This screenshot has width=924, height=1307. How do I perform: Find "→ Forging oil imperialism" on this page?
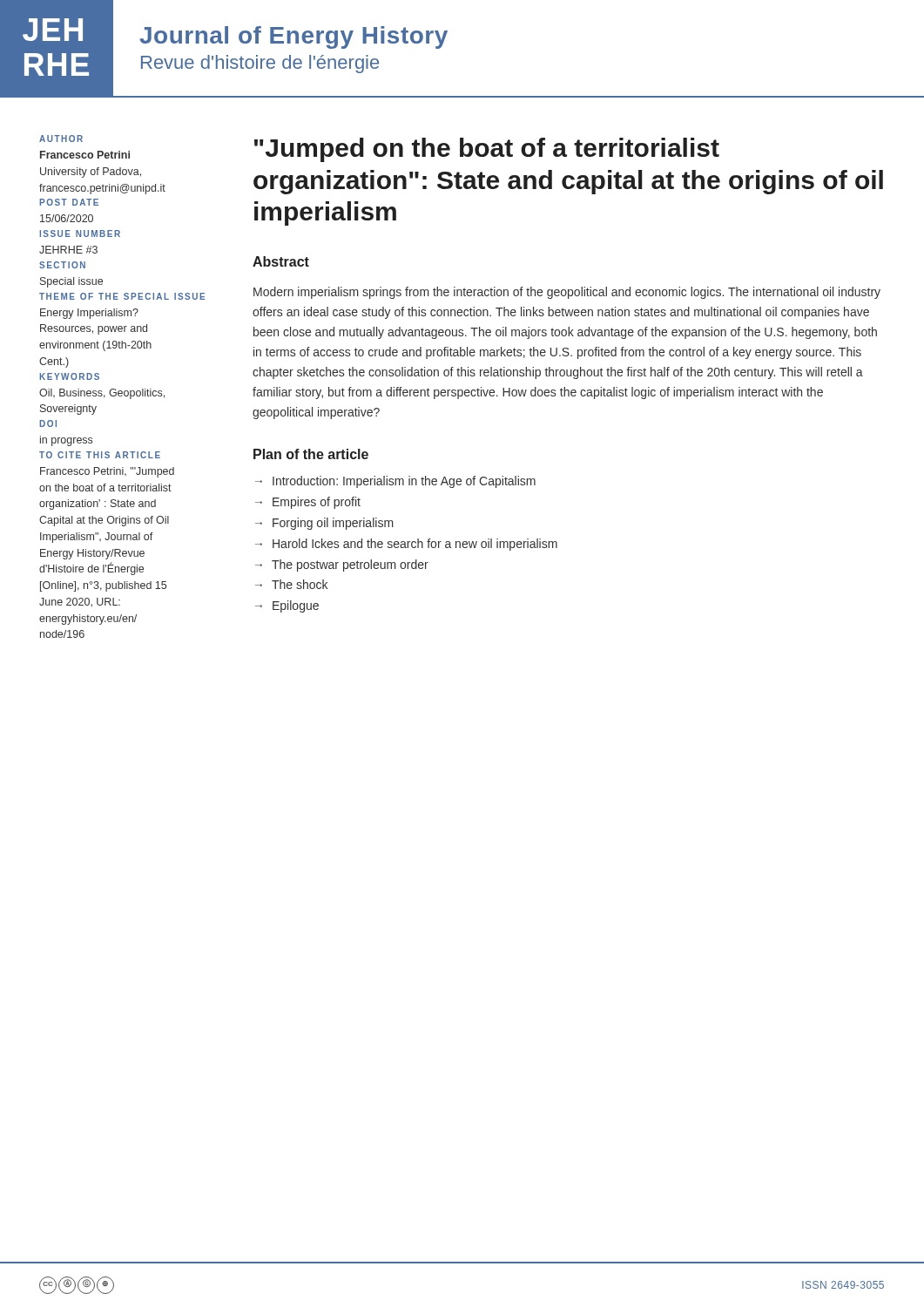click(x=323, y=524)
